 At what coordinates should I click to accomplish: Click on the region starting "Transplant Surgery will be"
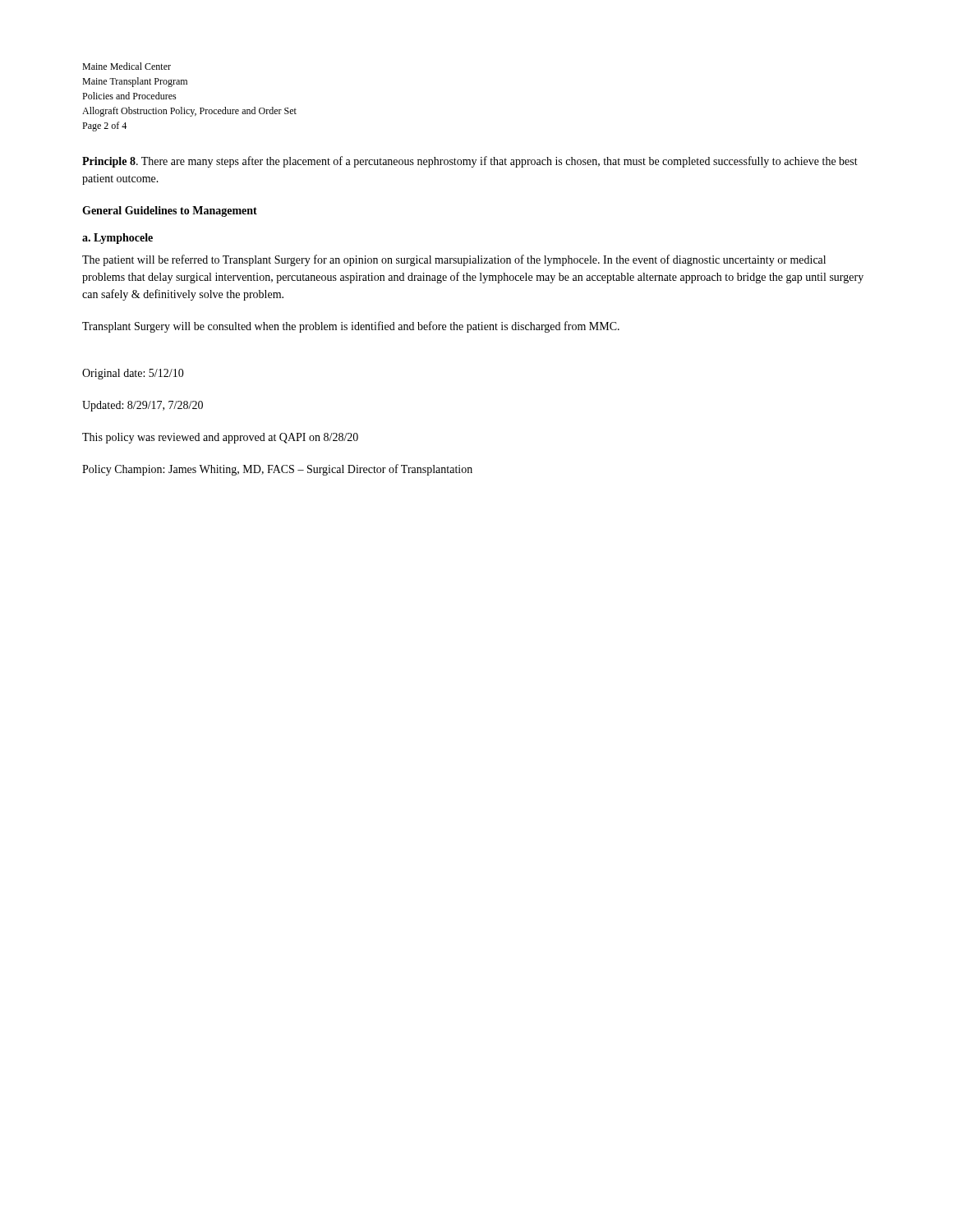(x=351, y=326)
